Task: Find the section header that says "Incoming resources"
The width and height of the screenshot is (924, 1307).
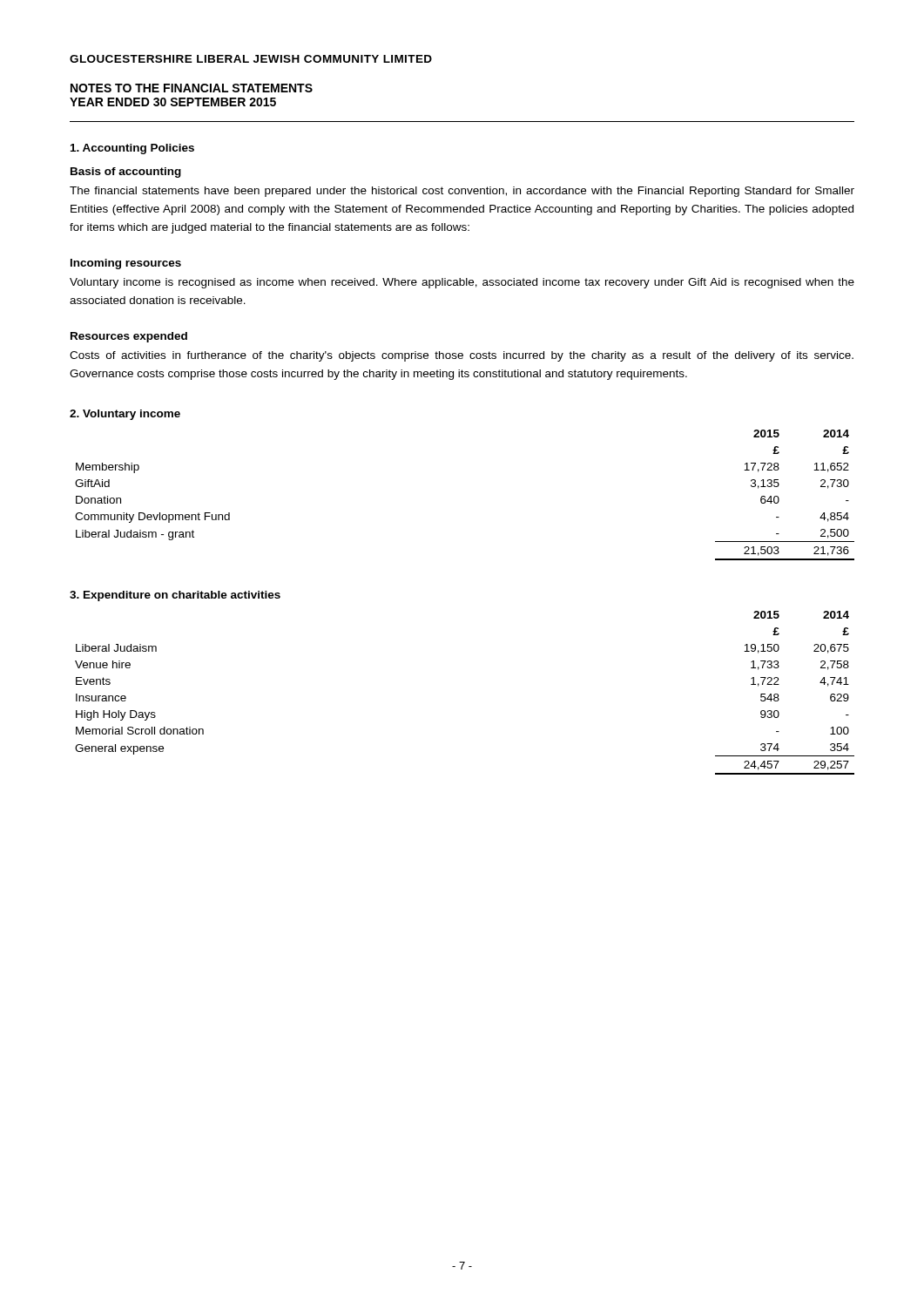Action: [126, 262]
